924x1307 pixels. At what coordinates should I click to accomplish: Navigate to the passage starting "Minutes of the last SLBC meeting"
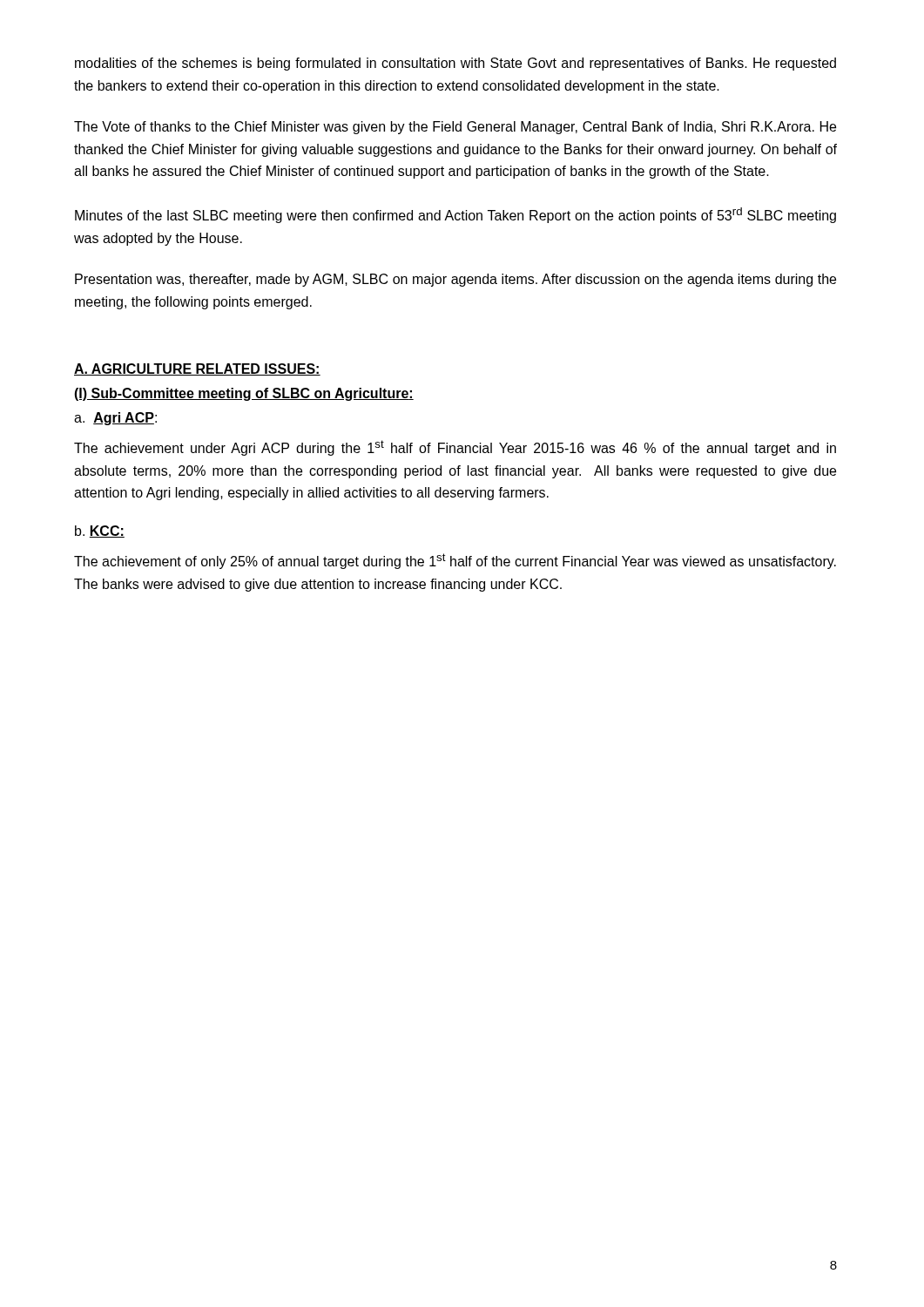[x=455, y=225]
